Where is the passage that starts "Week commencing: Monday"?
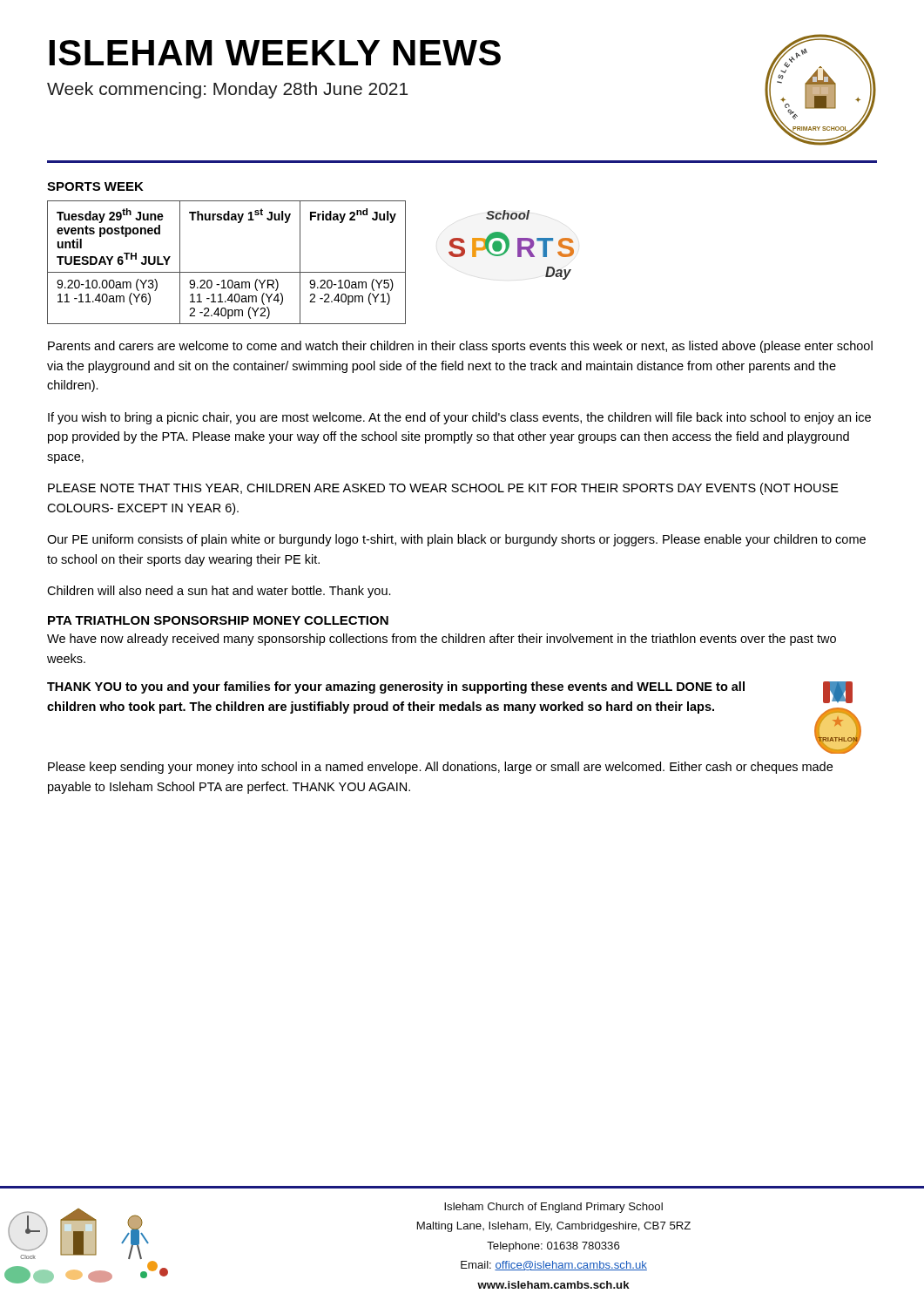Screen dimensions: 1307x924 point(228,89)
